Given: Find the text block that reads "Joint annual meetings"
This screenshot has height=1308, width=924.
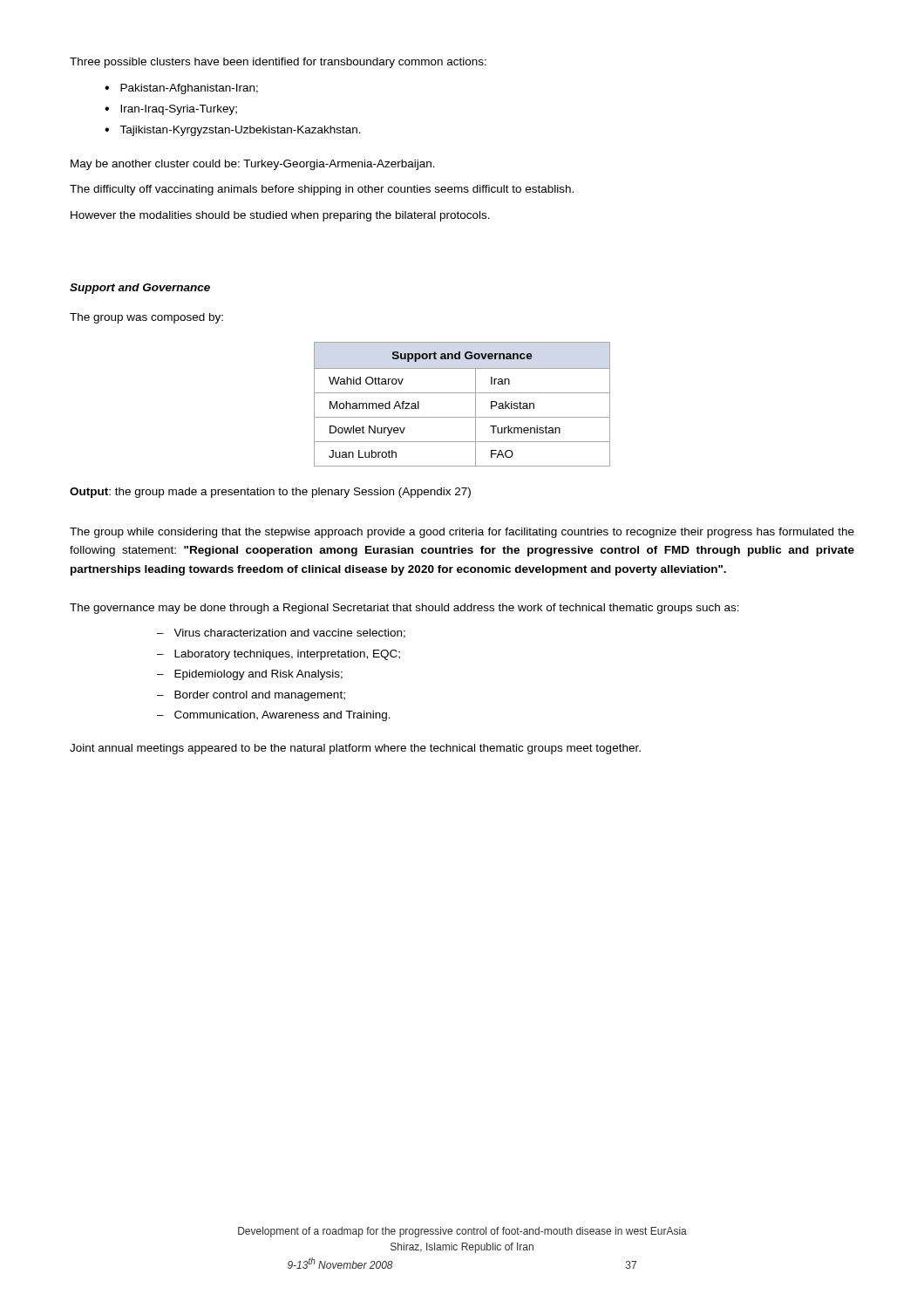Looking at the screenshot, I should pos(356,748).
